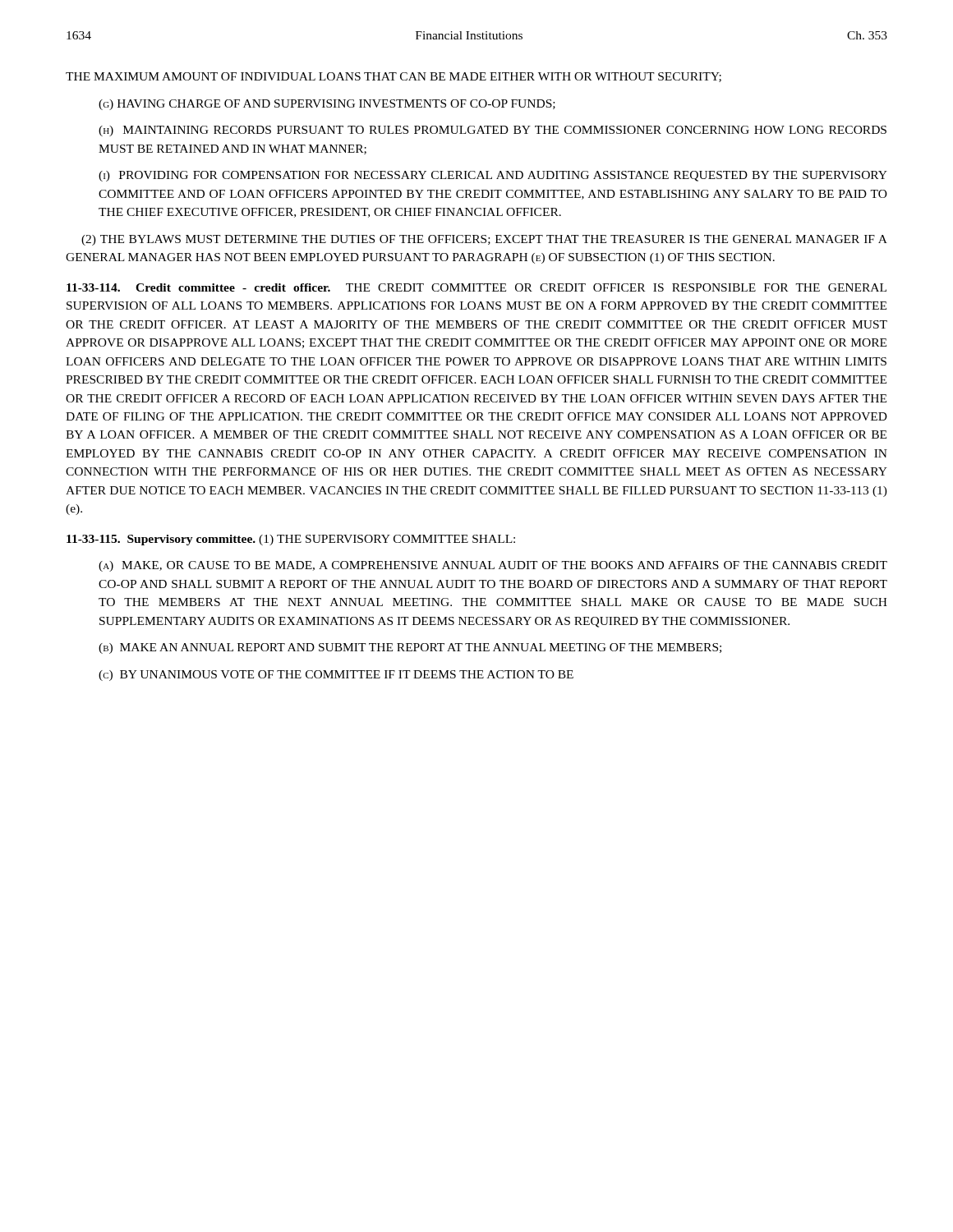Select the list item with the text "(a) MAKE, OR"

[x=493, y=593]
